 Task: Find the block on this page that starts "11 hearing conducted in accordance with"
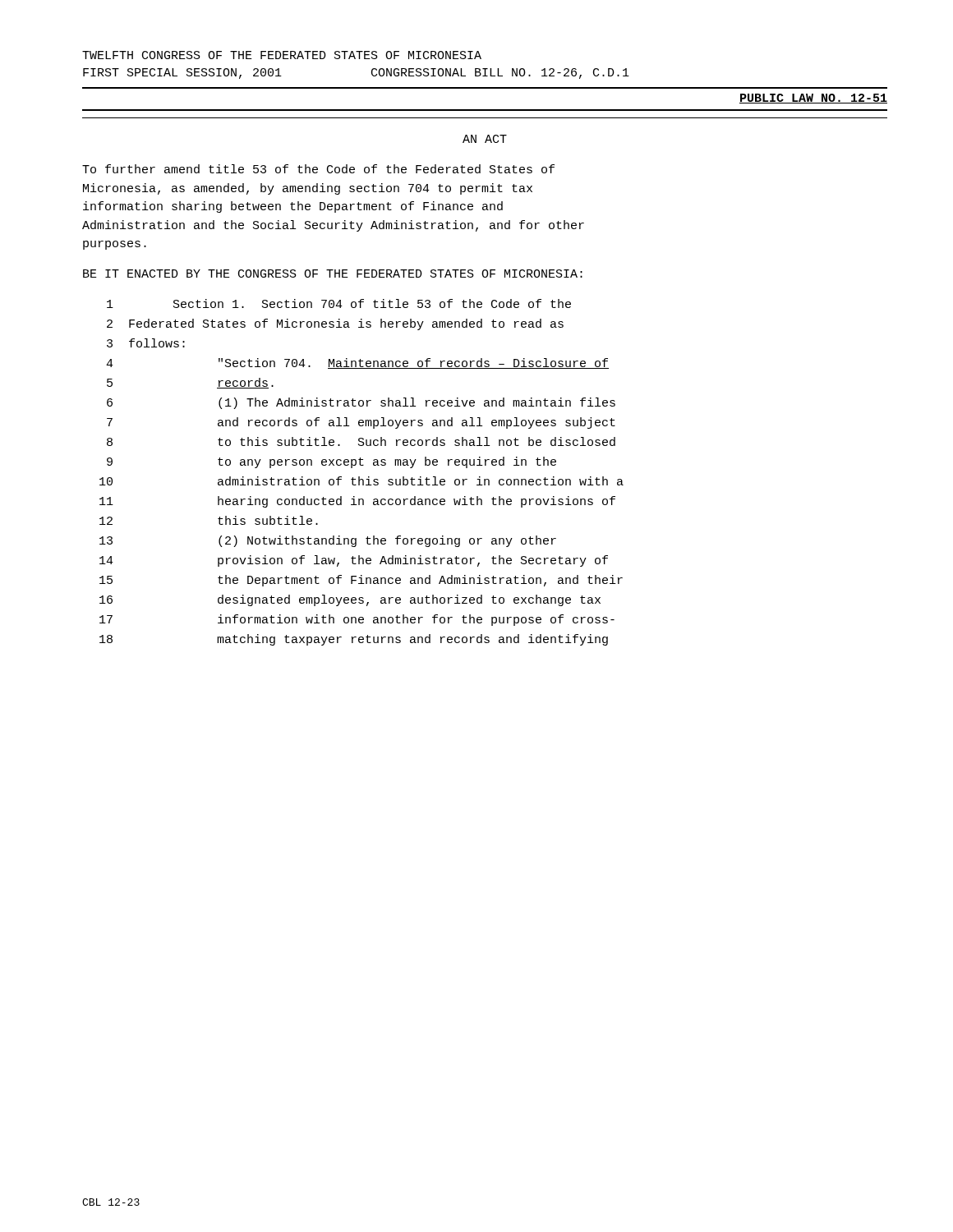485,503
